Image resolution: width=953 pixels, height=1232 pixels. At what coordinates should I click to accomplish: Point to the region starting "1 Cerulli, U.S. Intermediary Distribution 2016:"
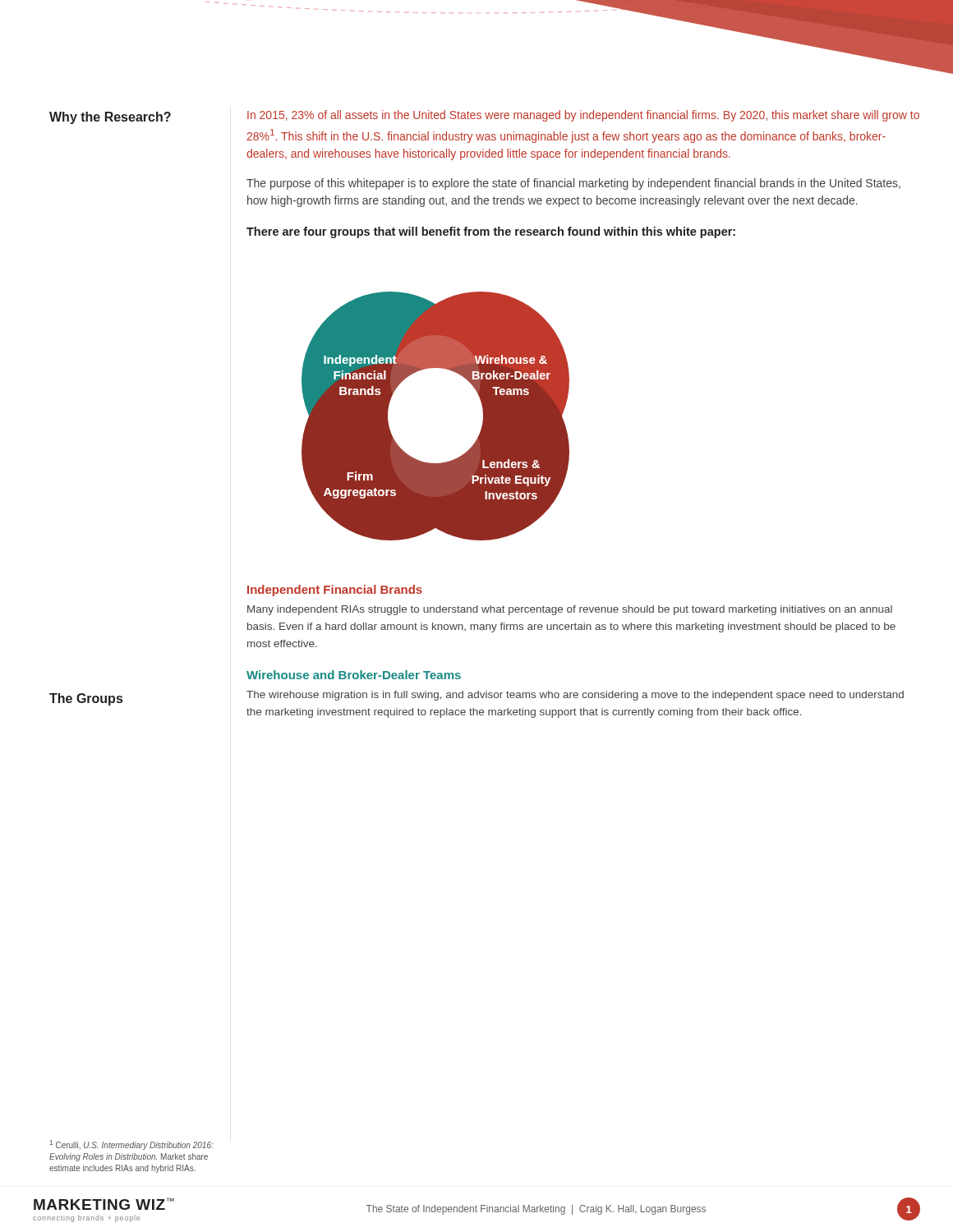[x=136, y=1156]
